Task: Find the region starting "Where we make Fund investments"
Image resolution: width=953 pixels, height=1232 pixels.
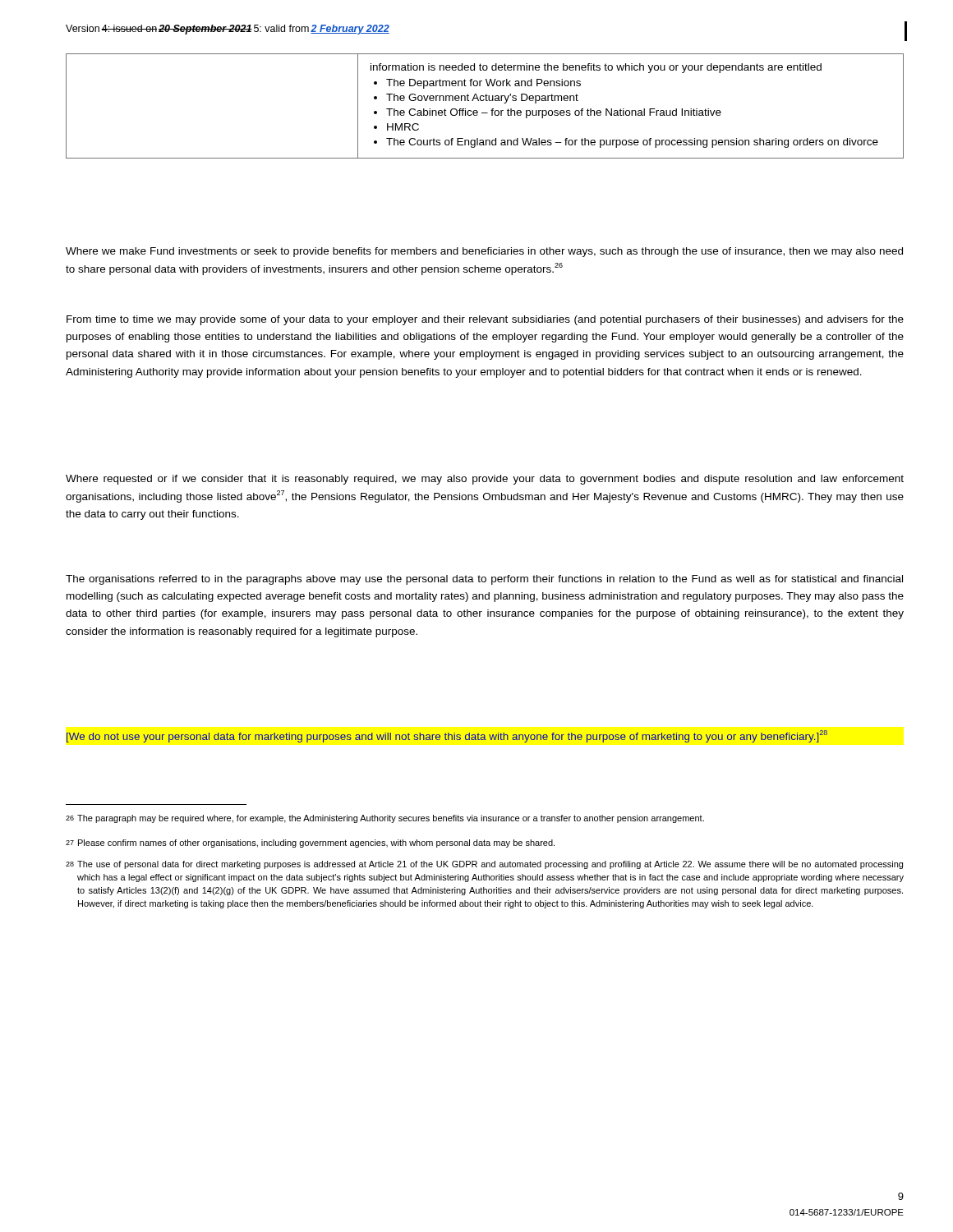Action: [x=485, y=260]
